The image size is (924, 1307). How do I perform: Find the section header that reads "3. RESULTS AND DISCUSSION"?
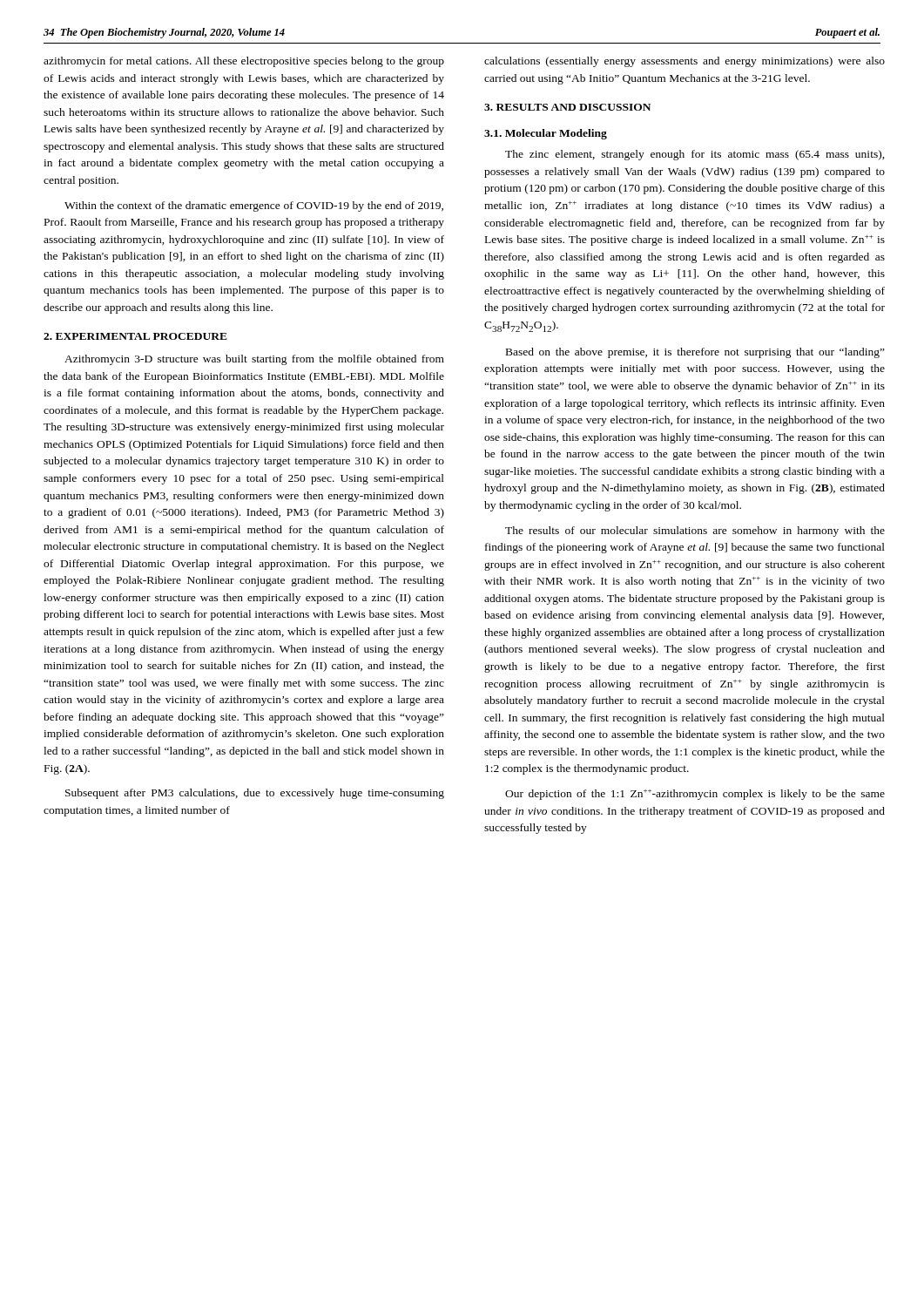pos(567,107)
